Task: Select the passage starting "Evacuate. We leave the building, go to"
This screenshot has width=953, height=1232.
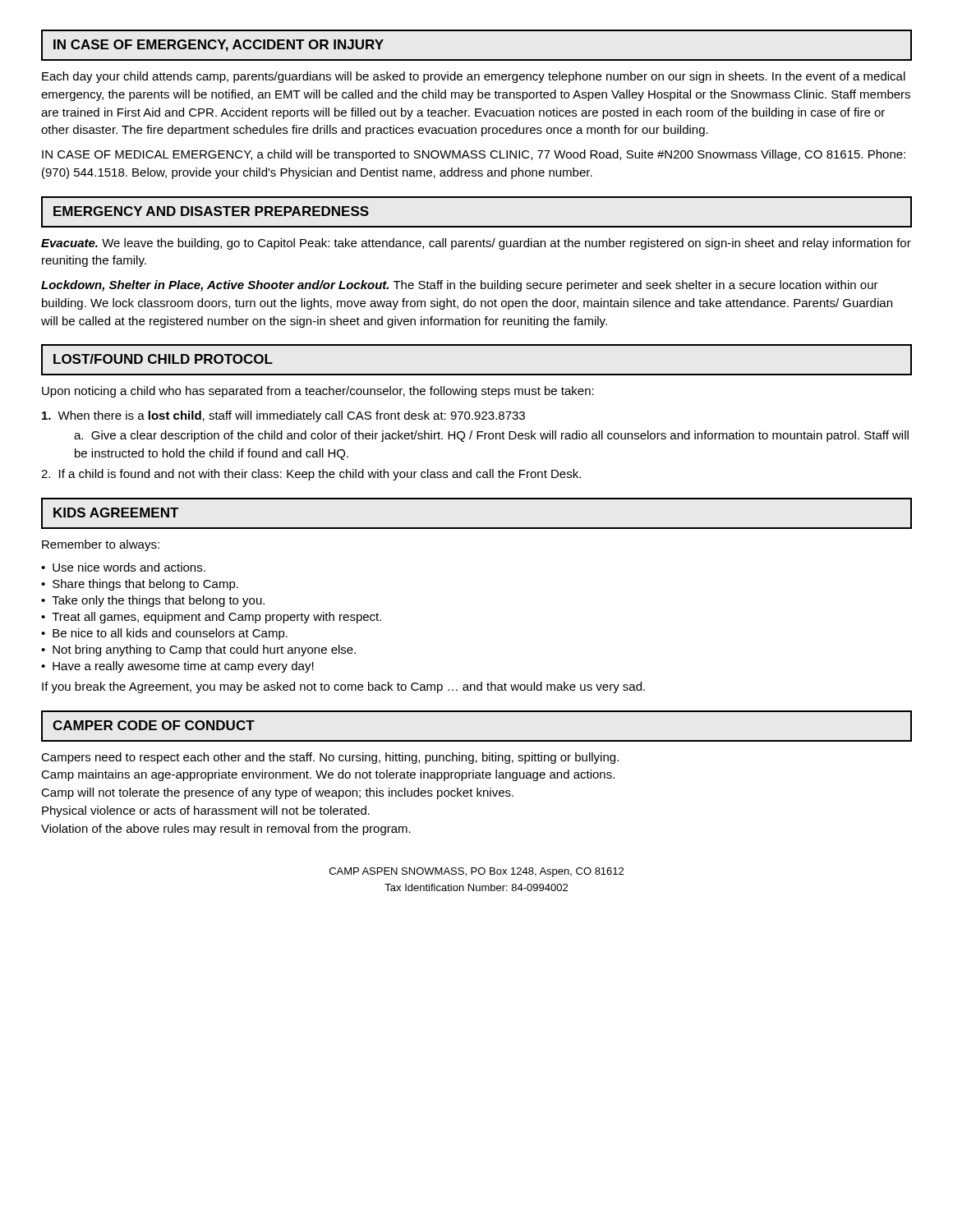Action: pyautogui.click(x=476, y=251)
